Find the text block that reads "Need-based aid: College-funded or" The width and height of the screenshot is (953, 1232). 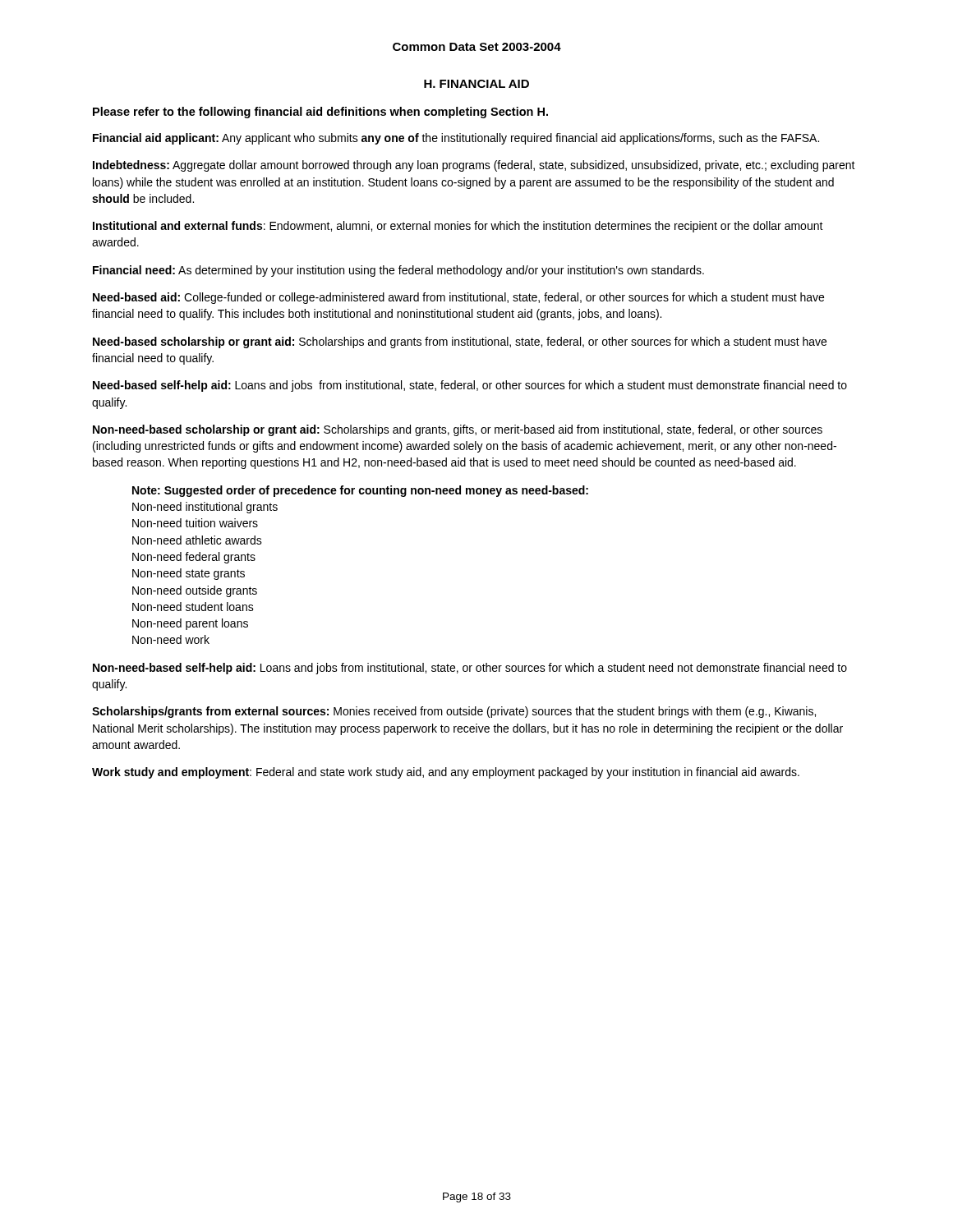pos(458,306)
